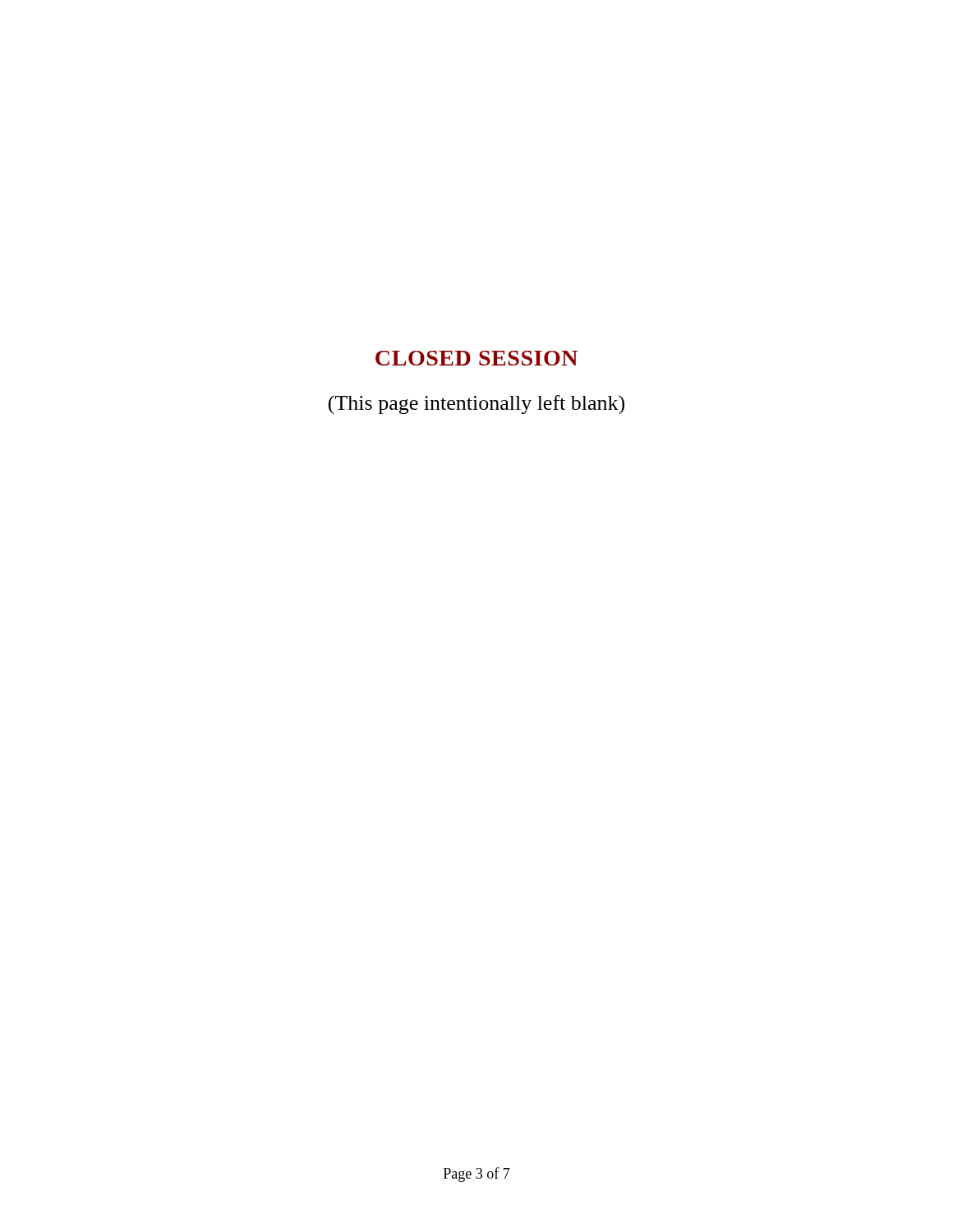Navigate to the block starting "(This page intentionally left blank)"
Screen dimensions: 1232x953
(x=476, y=403)
